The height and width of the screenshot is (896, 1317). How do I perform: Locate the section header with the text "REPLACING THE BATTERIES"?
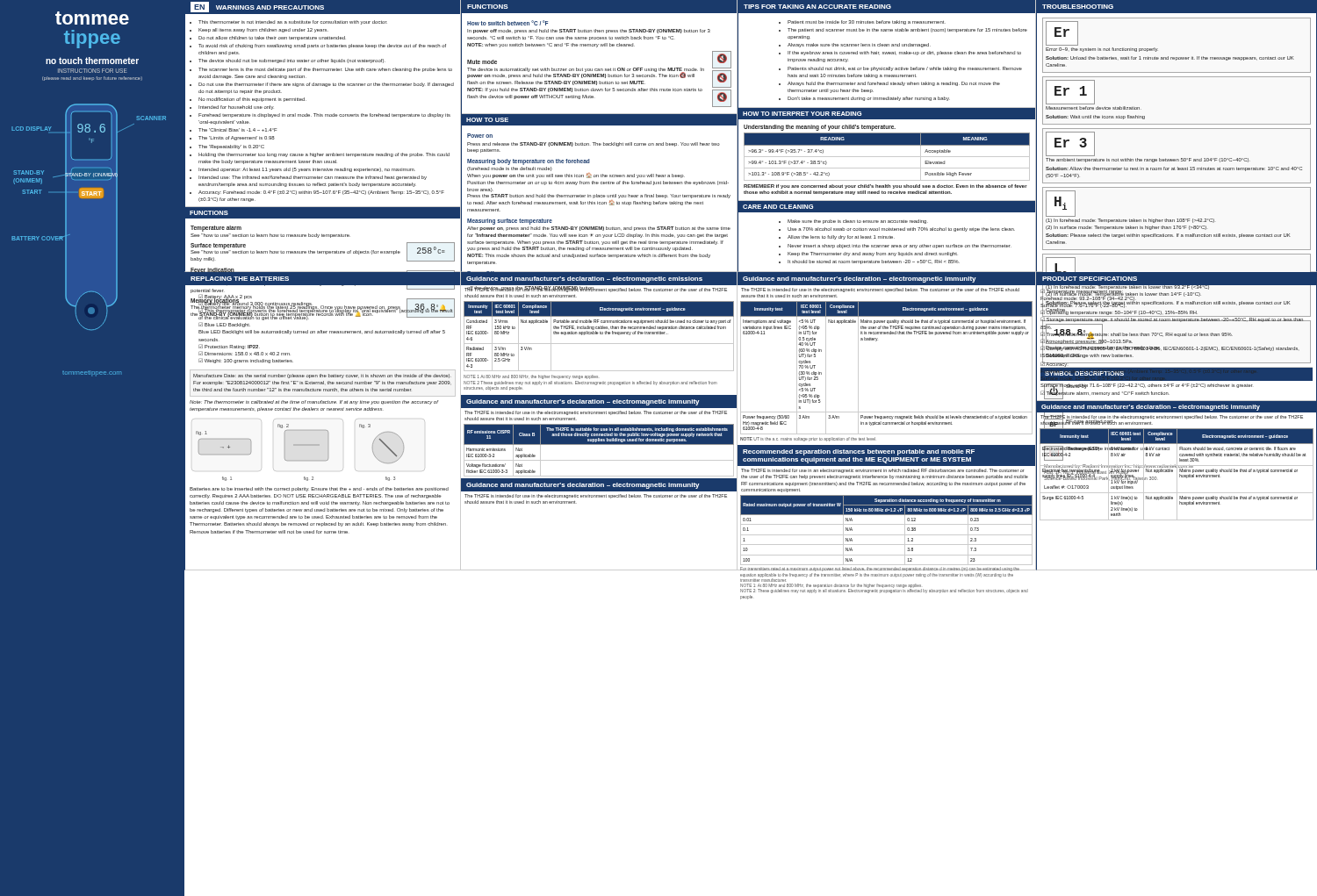(240, 279)
